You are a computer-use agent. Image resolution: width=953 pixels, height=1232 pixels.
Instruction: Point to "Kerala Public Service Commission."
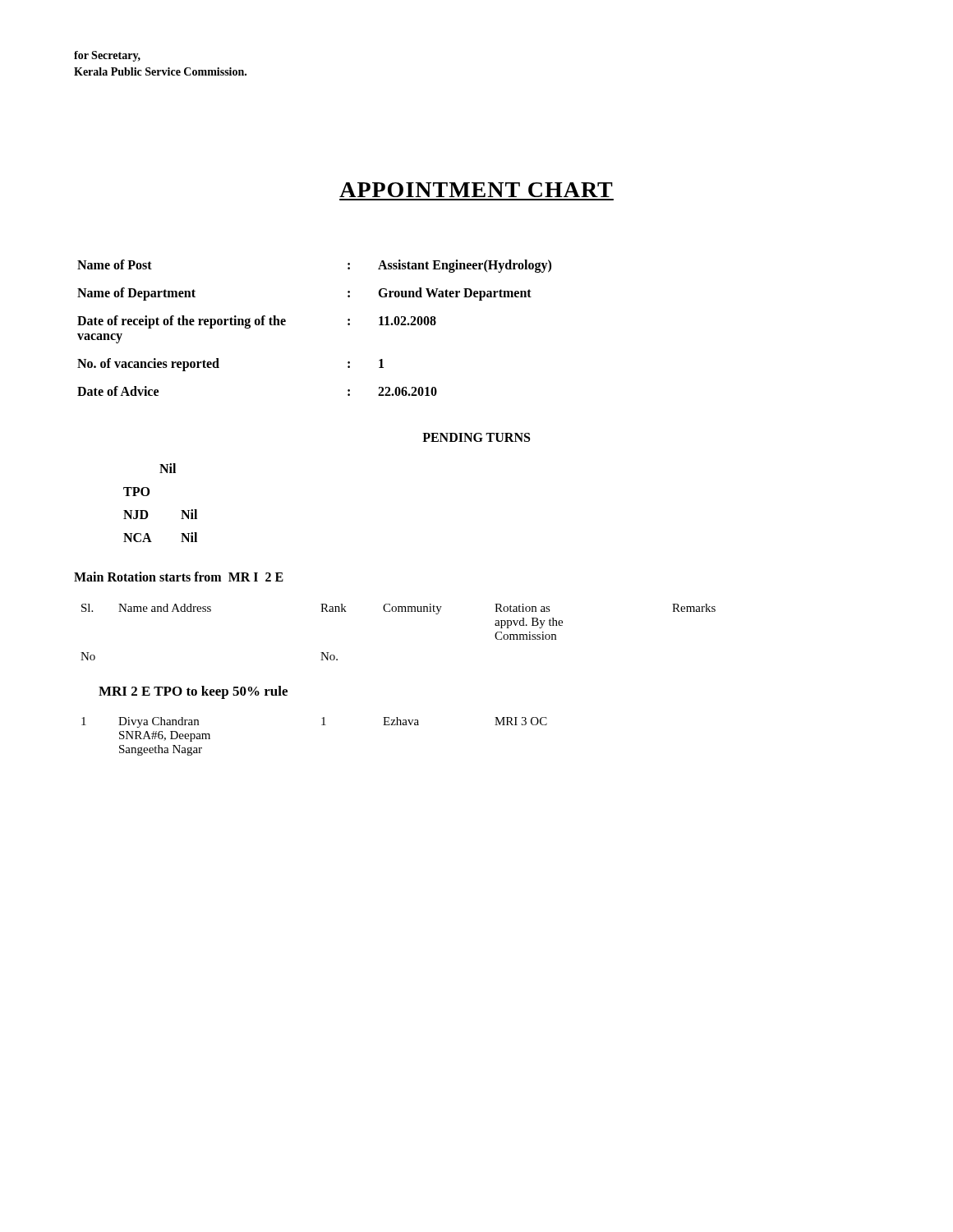click(161, 72)
